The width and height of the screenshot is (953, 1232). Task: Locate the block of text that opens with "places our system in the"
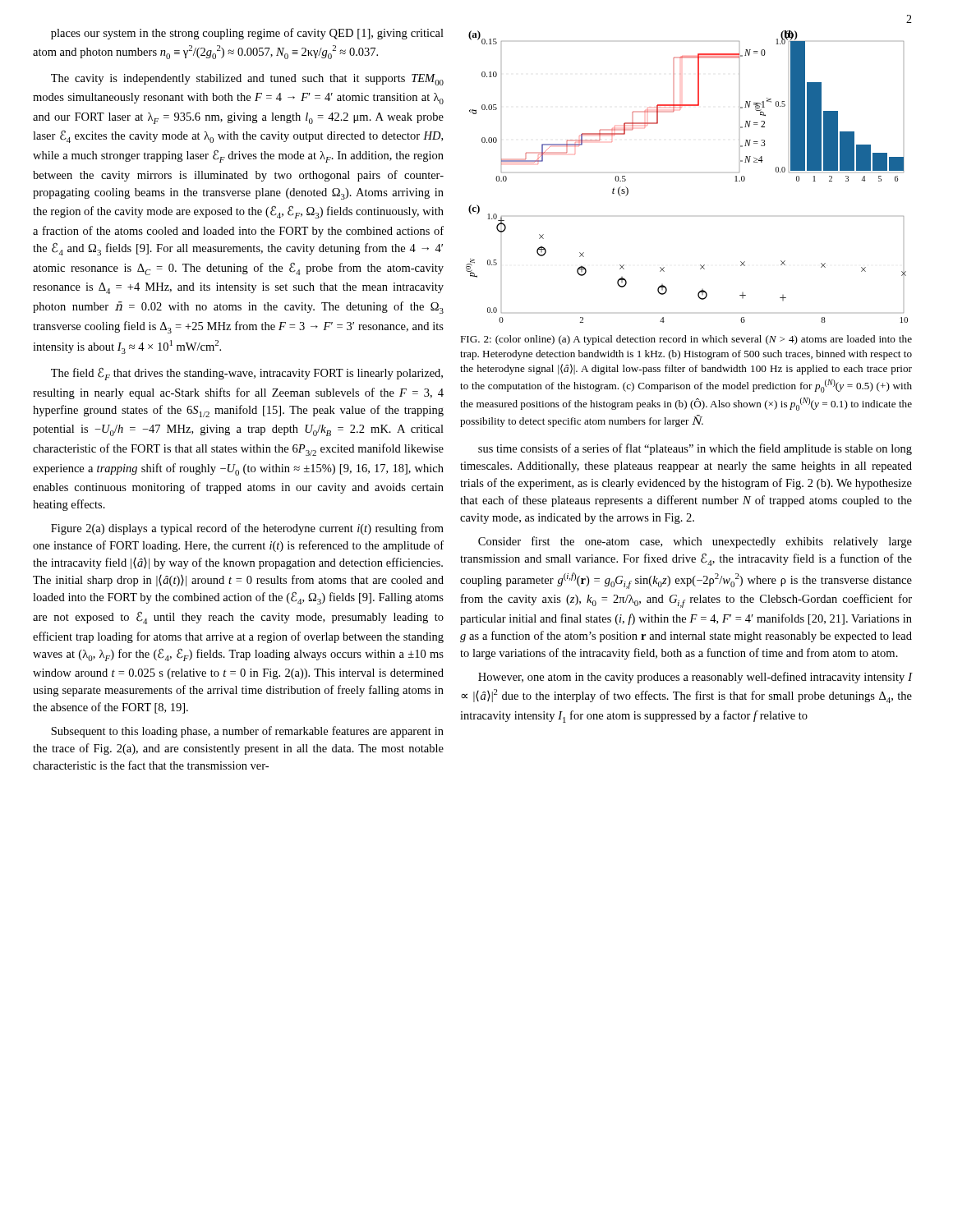coord(238,44)
